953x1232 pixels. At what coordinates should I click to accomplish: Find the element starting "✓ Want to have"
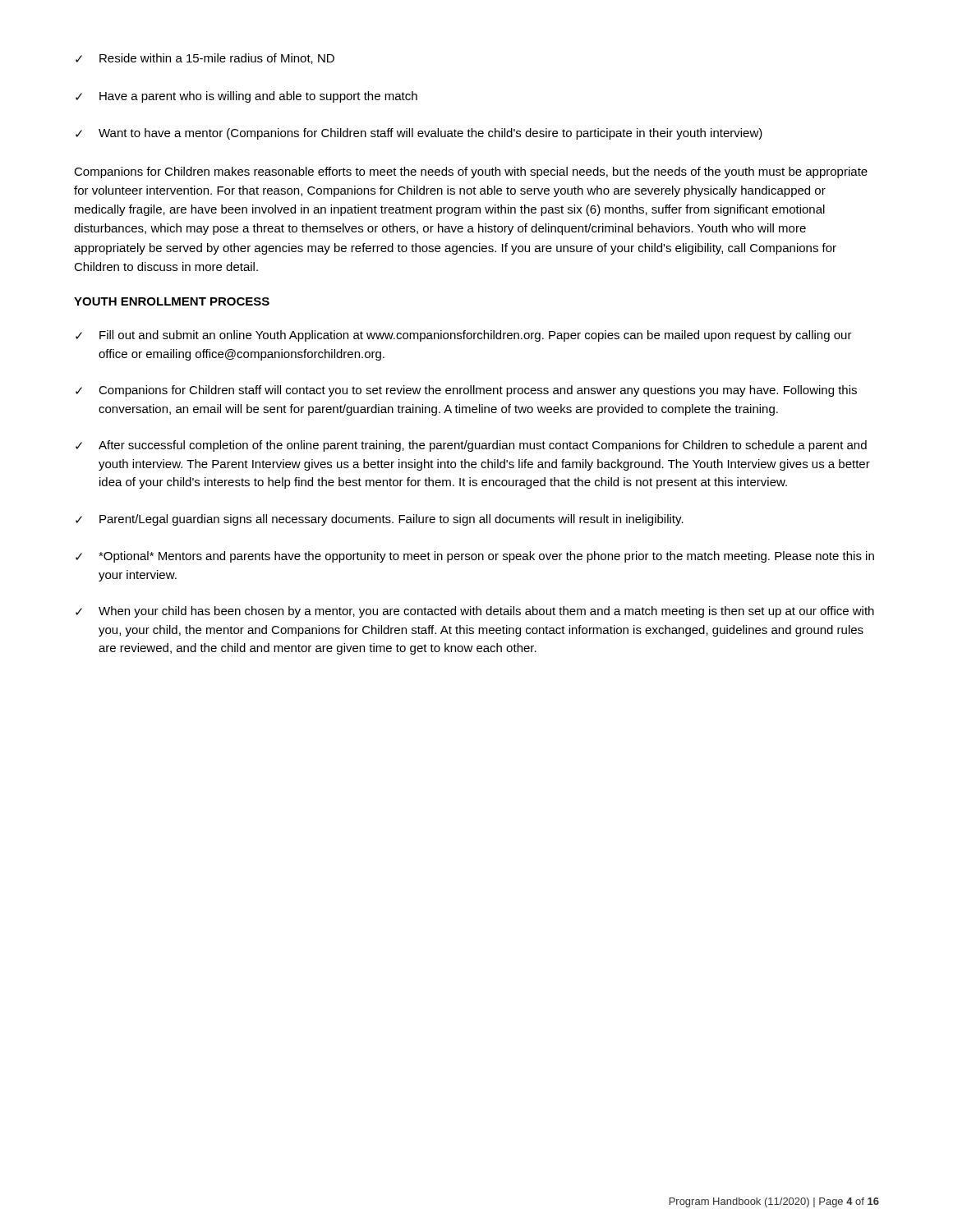[476, 134]
